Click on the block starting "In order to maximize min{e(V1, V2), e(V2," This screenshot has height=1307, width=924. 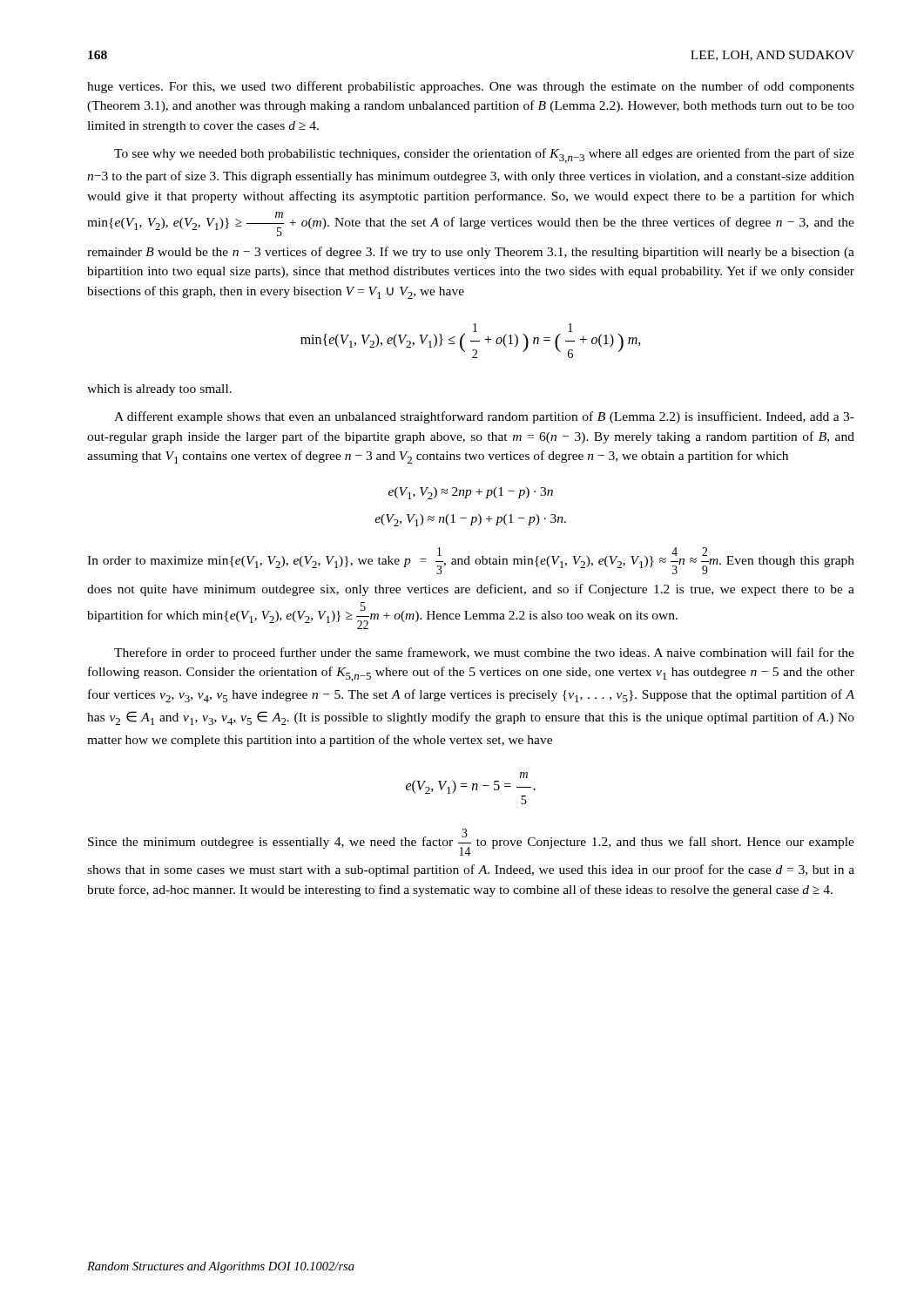click(471, 589)
